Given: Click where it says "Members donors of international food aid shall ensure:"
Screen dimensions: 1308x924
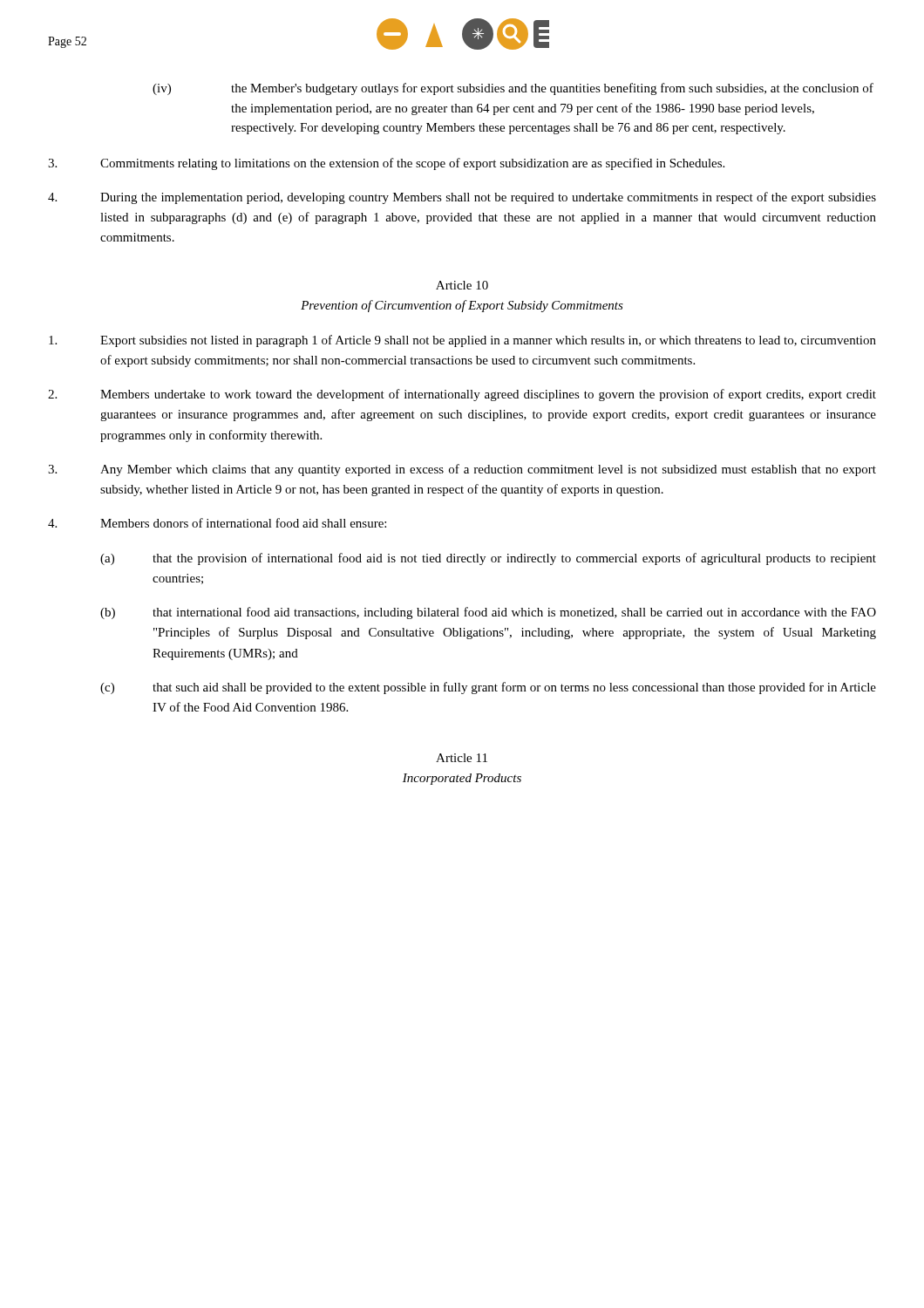Looking at the screenshot, I should tap(217, 523).
